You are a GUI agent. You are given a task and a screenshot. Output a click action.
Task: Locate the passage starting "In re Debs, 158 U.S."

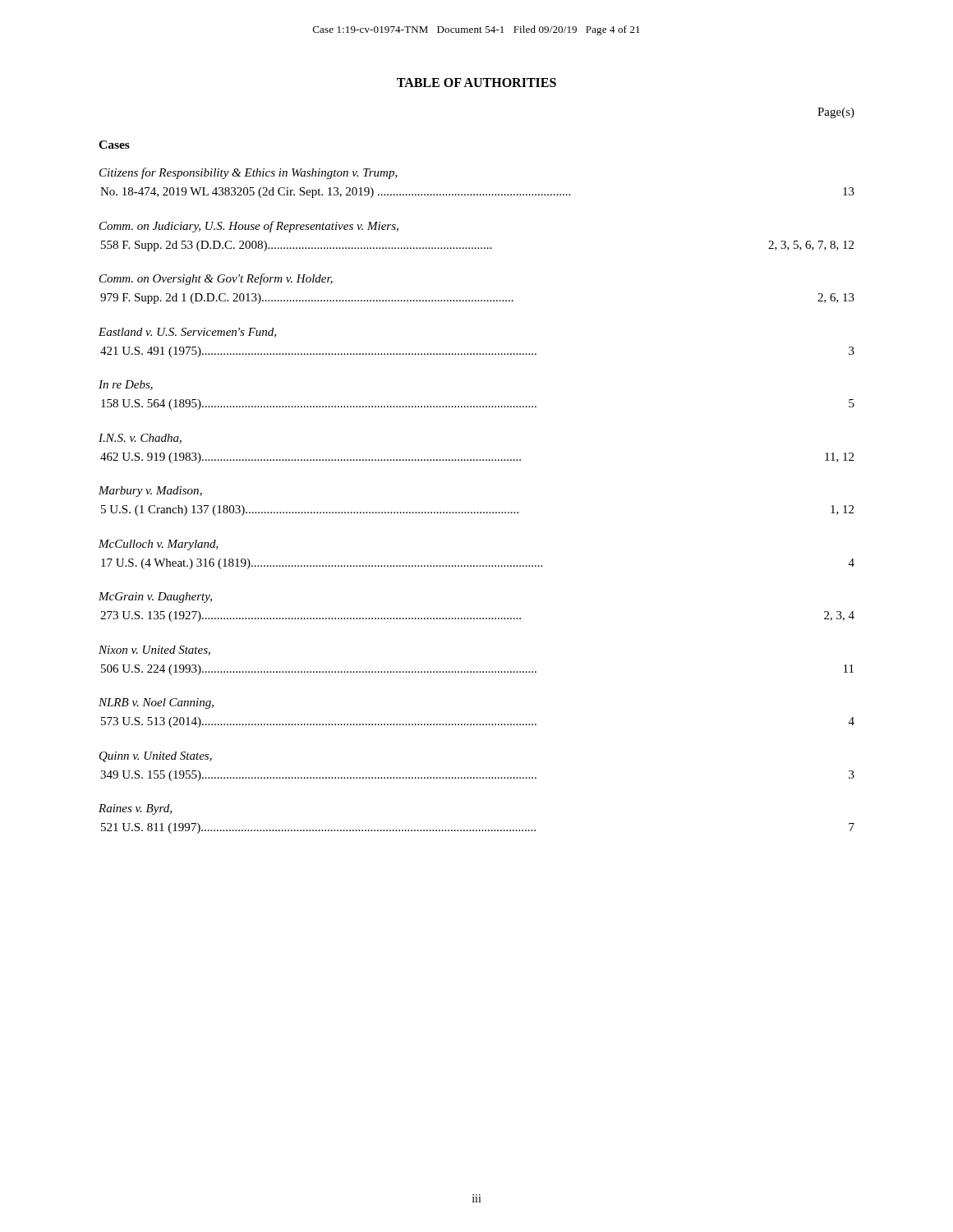[x=476, y=394]
